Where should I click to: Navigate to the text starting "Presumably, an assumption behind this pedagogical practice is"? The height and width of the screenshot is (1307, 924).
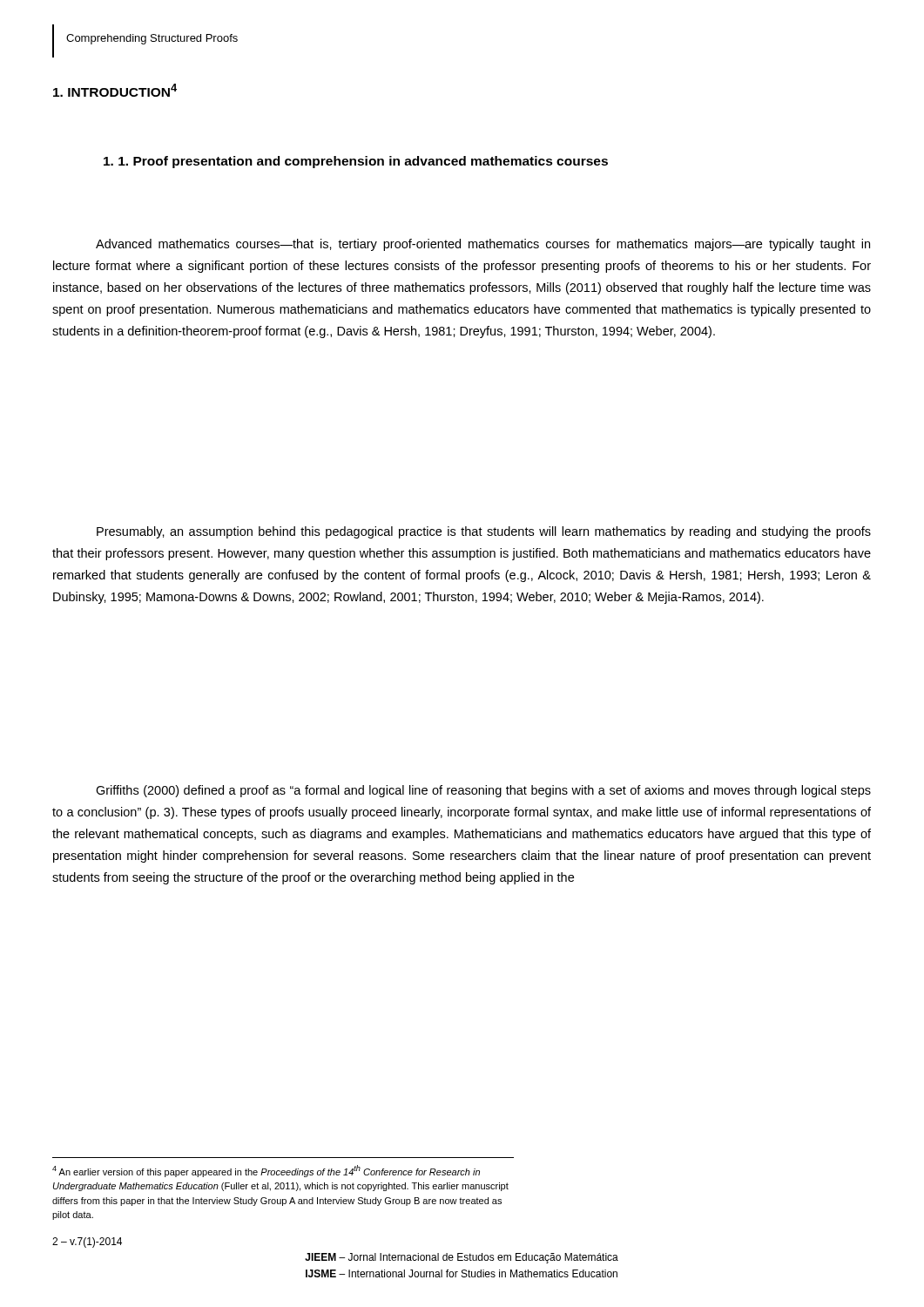pos(462,565)
